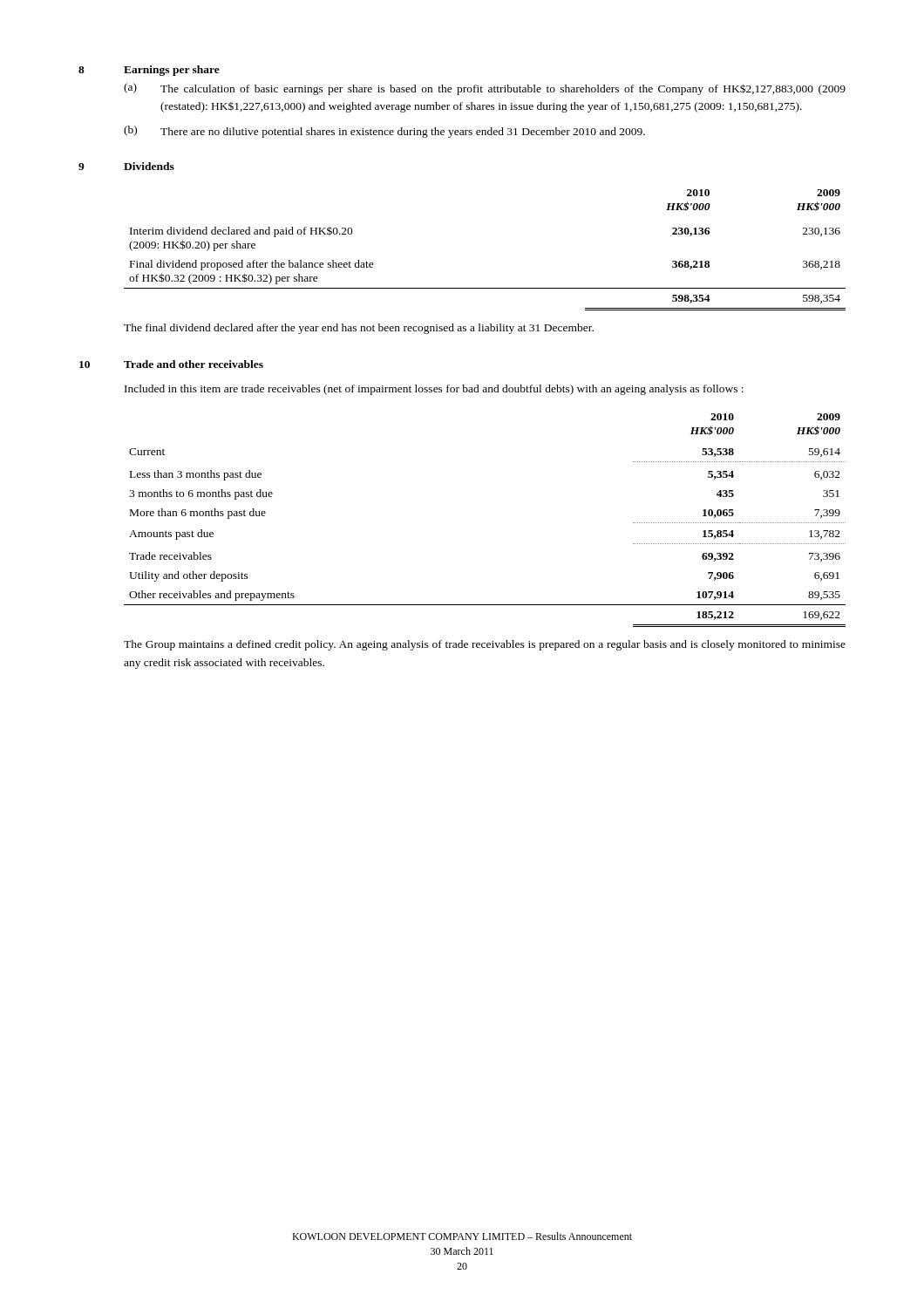Select the text block containing "The Group maintains"
The image size is (924, 1308).
click(x=485, y=653)
